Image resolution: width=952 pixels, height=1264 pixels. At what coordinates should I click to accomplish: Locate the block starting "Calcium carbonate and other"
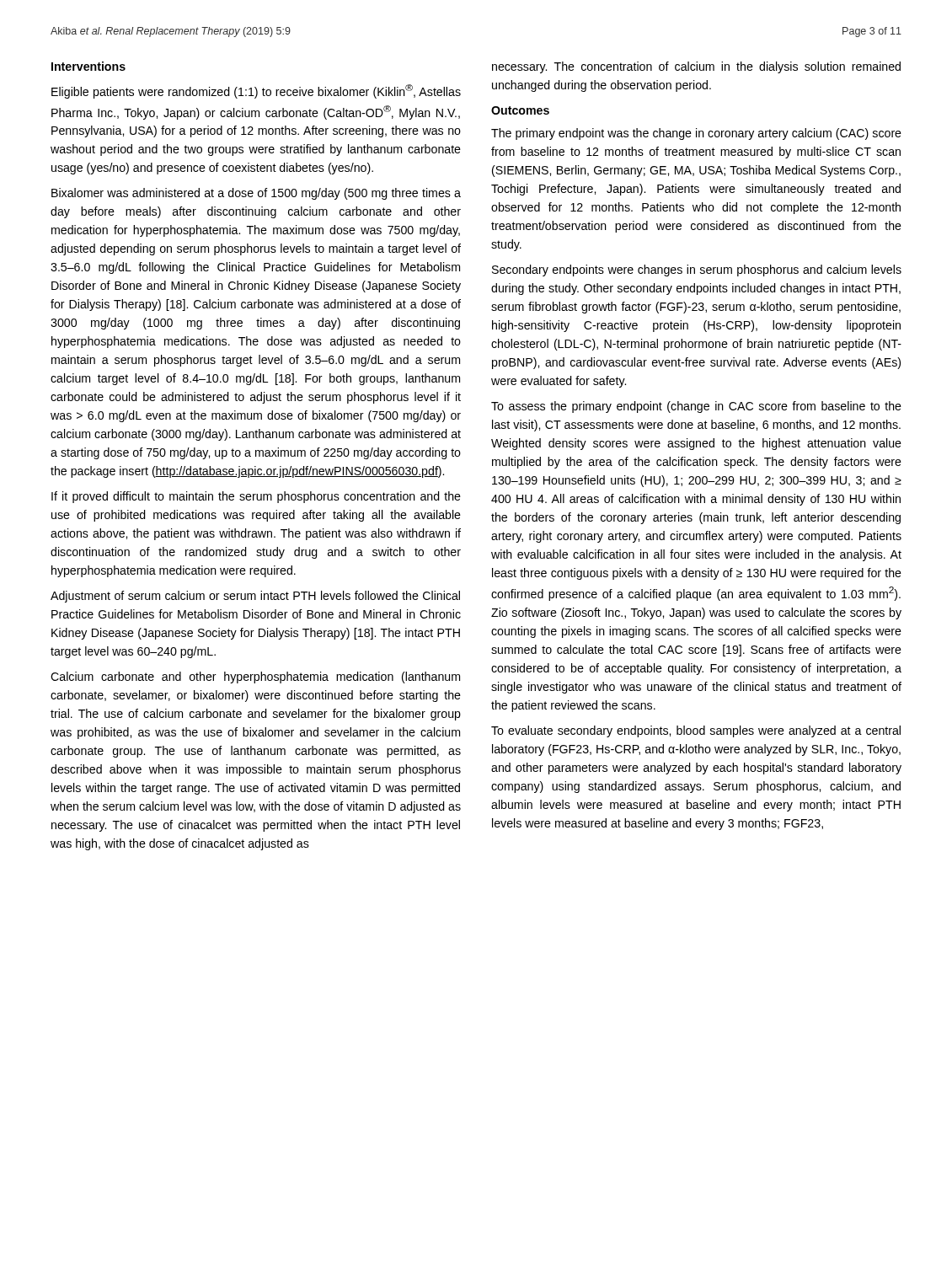pyautogui.click(x=256, y=760)
